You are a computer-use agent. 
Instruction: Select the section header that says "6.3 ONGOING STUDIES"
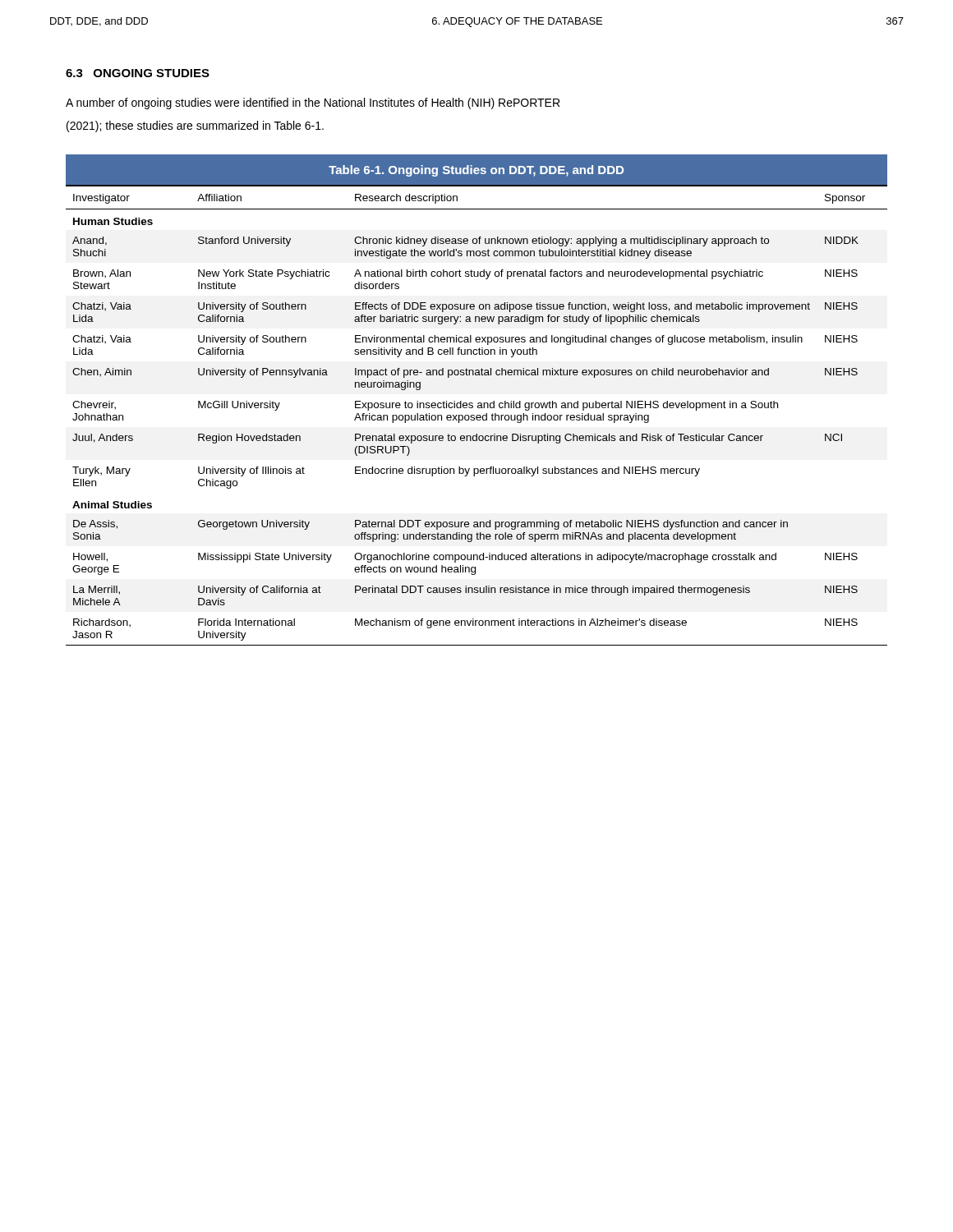pyautogui.click(x=138, y=73)
